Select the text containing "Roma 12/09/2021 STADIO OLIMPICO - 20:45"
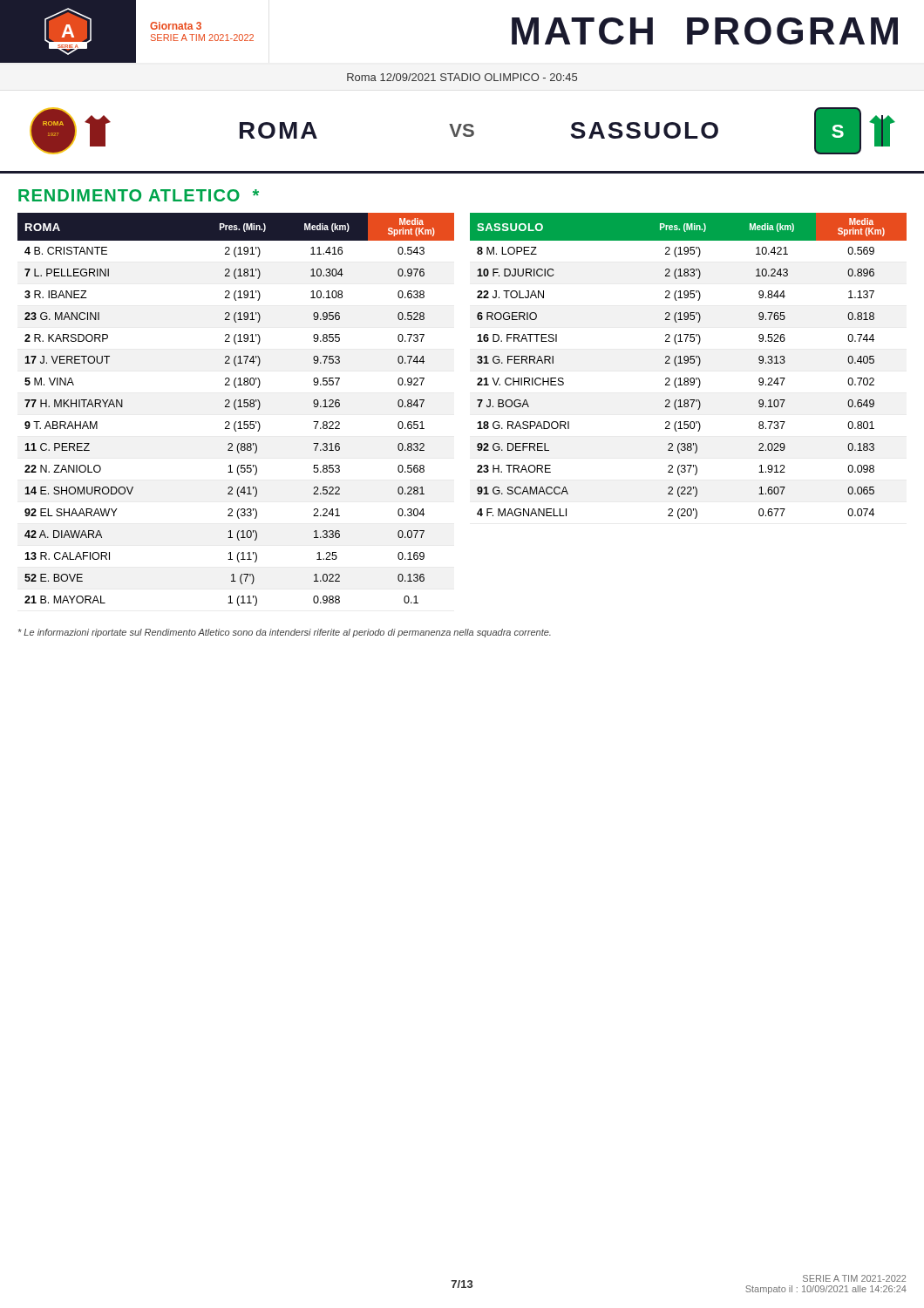Viewport: 924px width, 1308px height. [x=462, y=77]
